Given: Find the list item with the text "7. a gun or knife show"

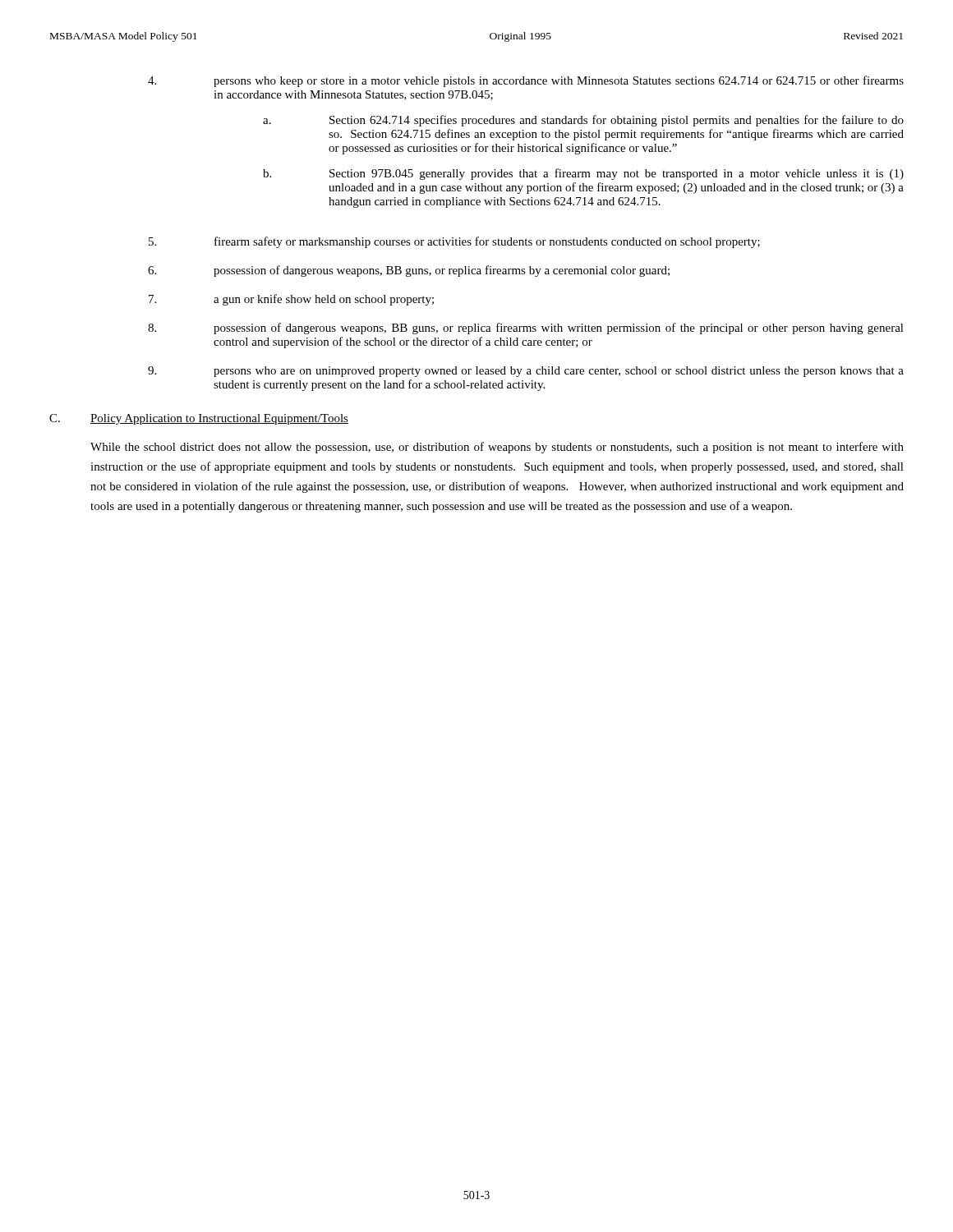Looking at the screenshot, I should [x=291, y=300].
